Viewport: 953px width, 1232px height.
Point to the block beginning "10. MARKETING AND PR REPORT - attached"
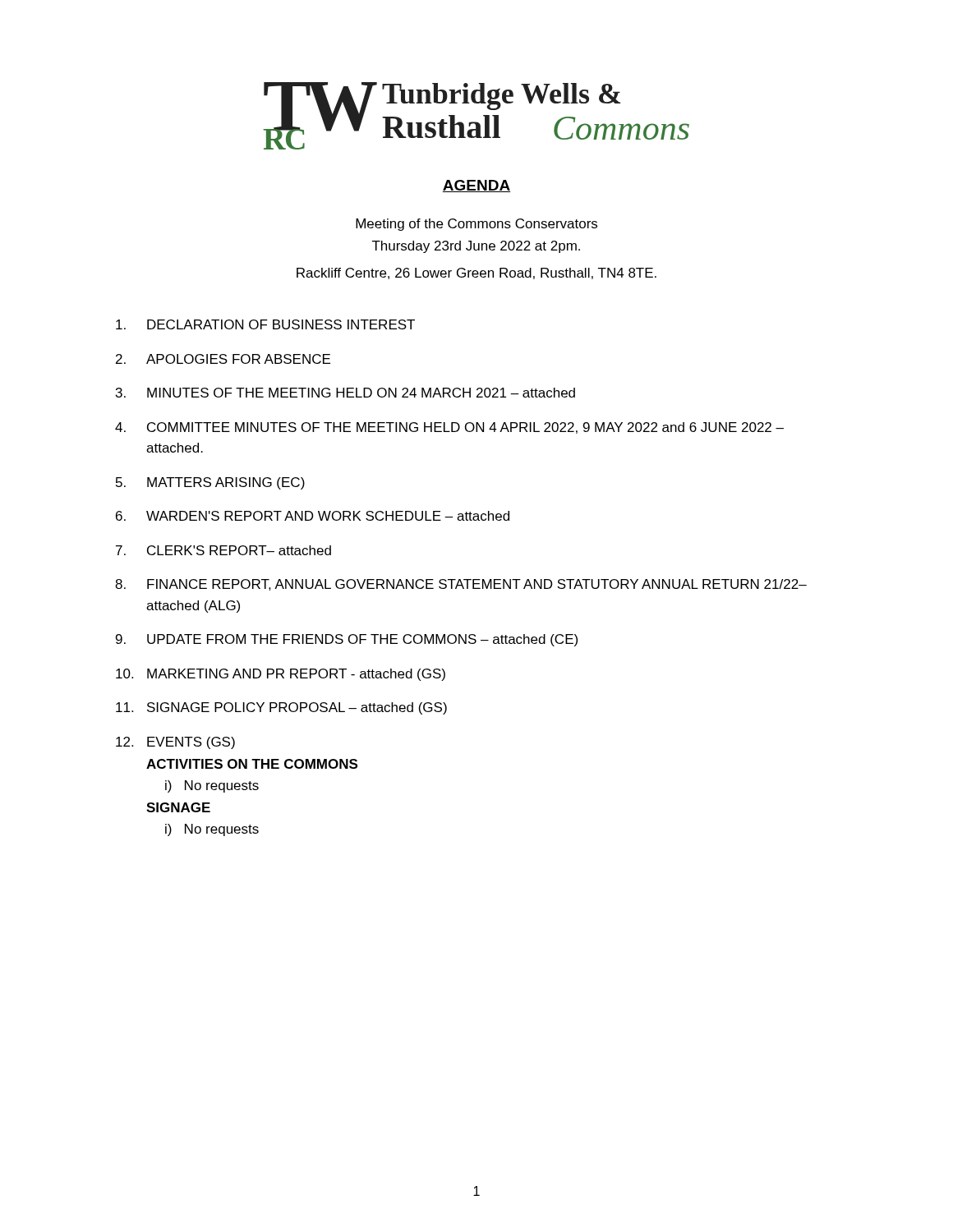(x=281, y=675)
